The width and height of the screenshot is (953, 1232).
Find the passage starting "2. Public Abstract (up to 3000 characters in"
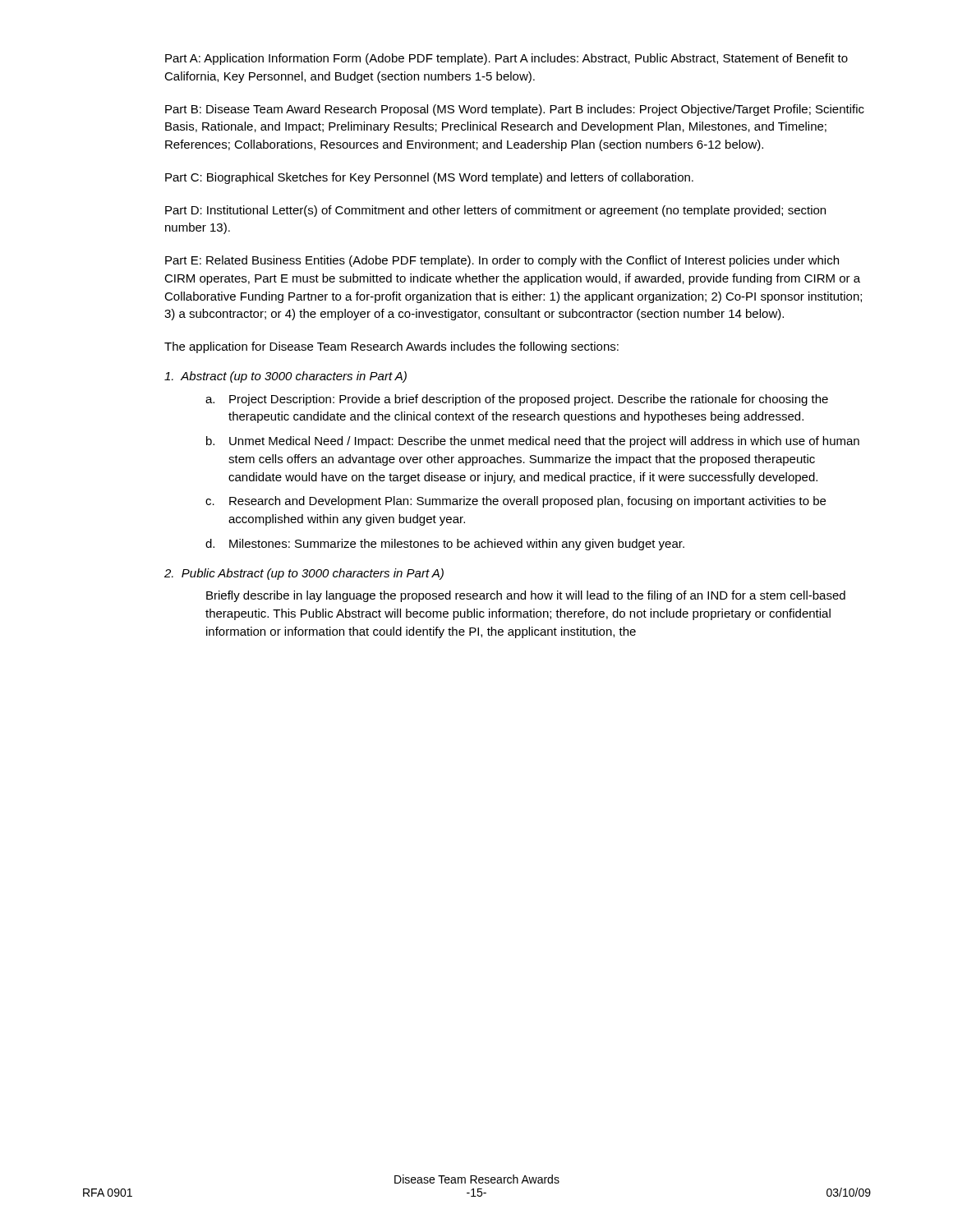tap(304, 572)
